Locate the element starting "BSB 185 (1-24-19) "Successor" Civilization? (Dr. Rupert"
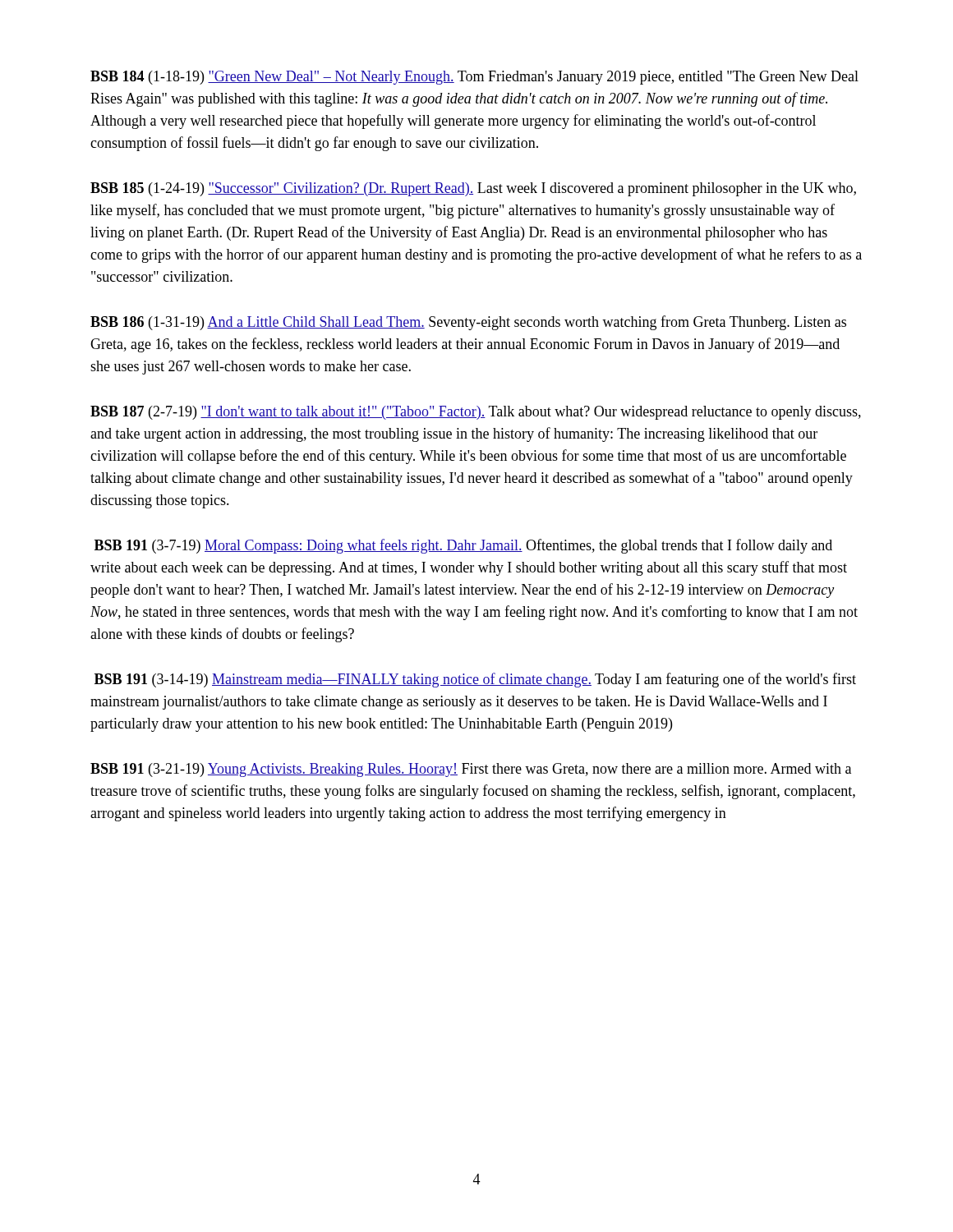This screenshot has width=953, height=1232. 476,232
